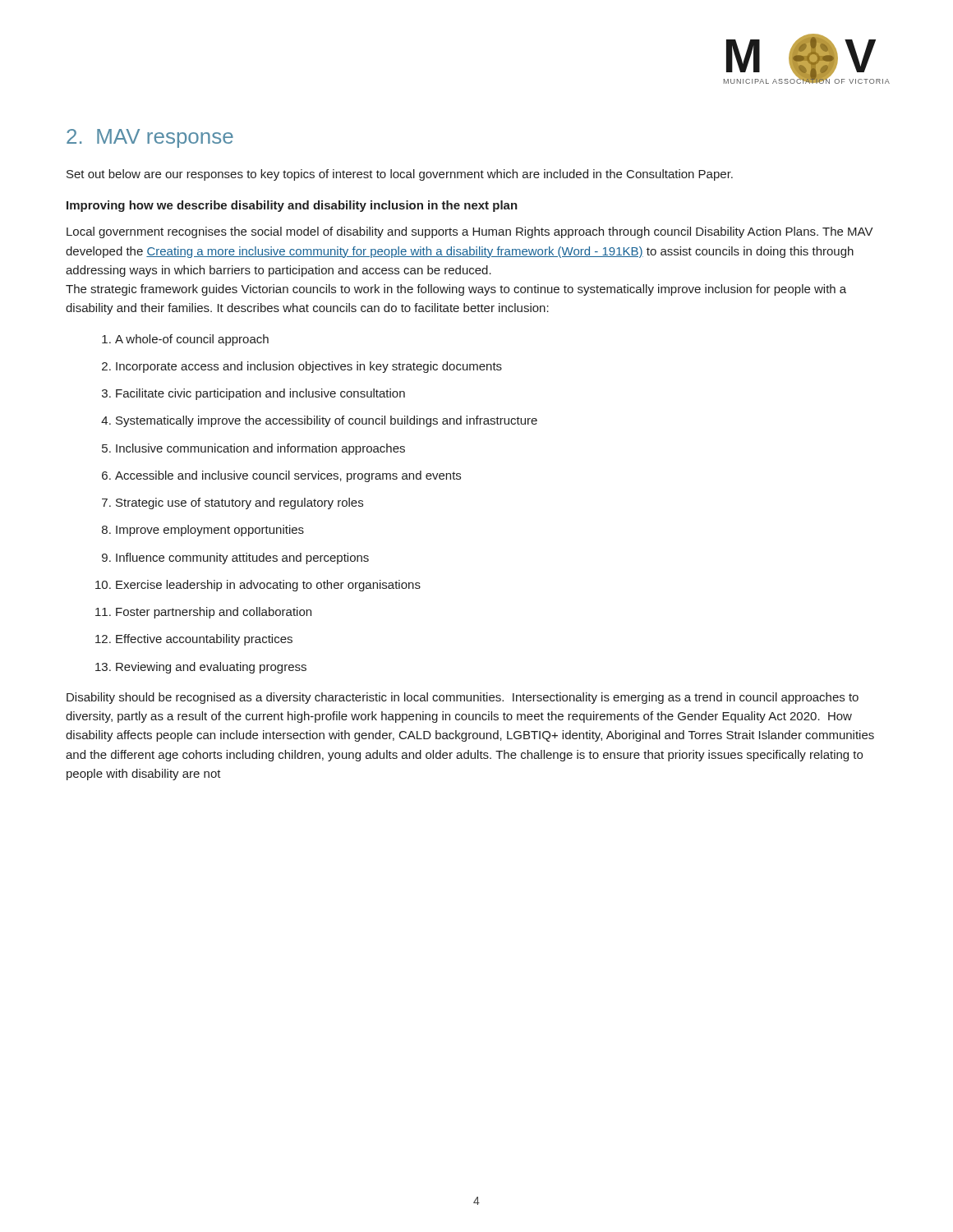953x1232 pixels.
Task: Select the region starting "Accessible and inclusive"
Action: [x=288, y=475]
